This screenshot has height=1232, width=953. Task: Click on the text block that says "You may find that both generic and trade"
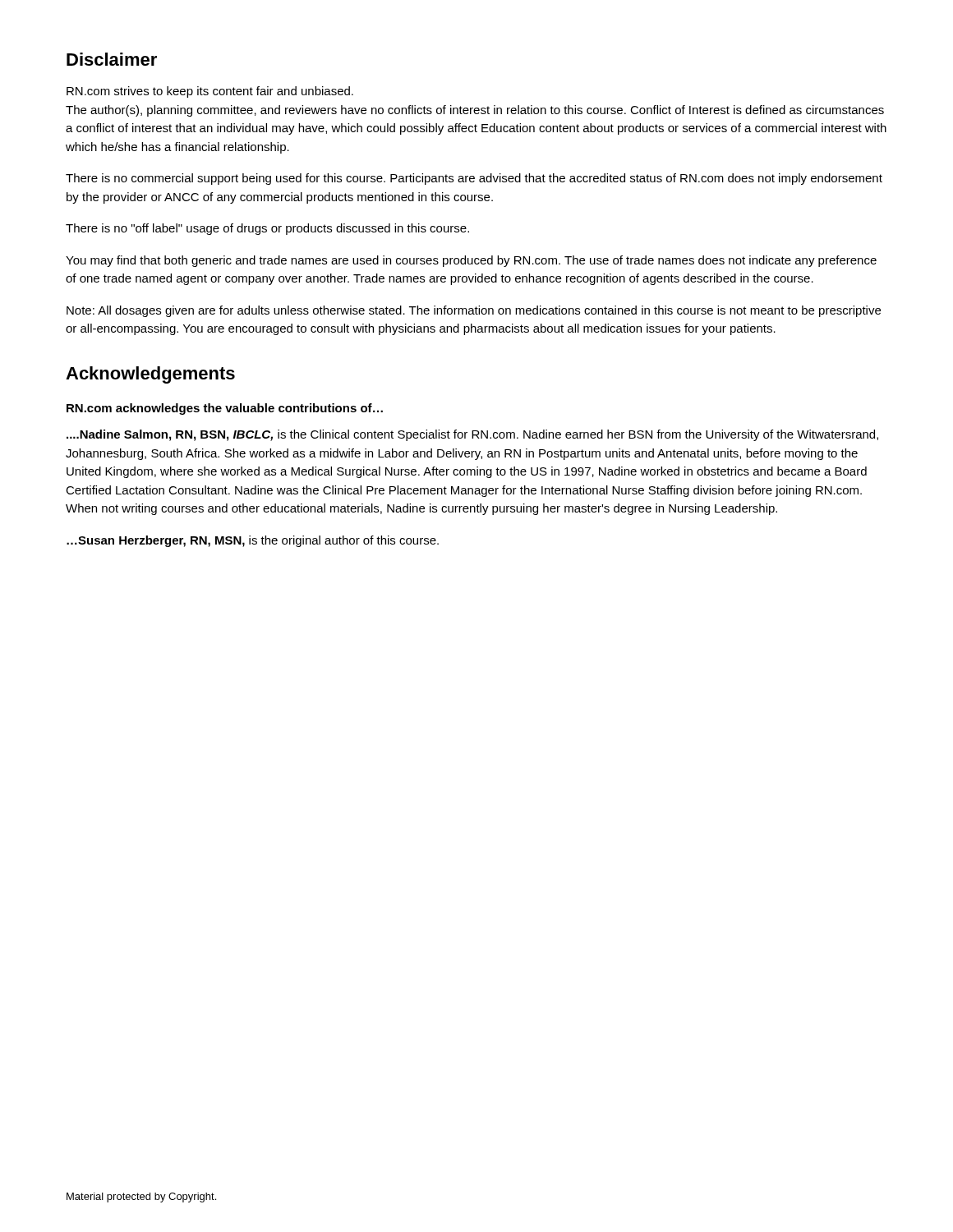pos(476,269)
